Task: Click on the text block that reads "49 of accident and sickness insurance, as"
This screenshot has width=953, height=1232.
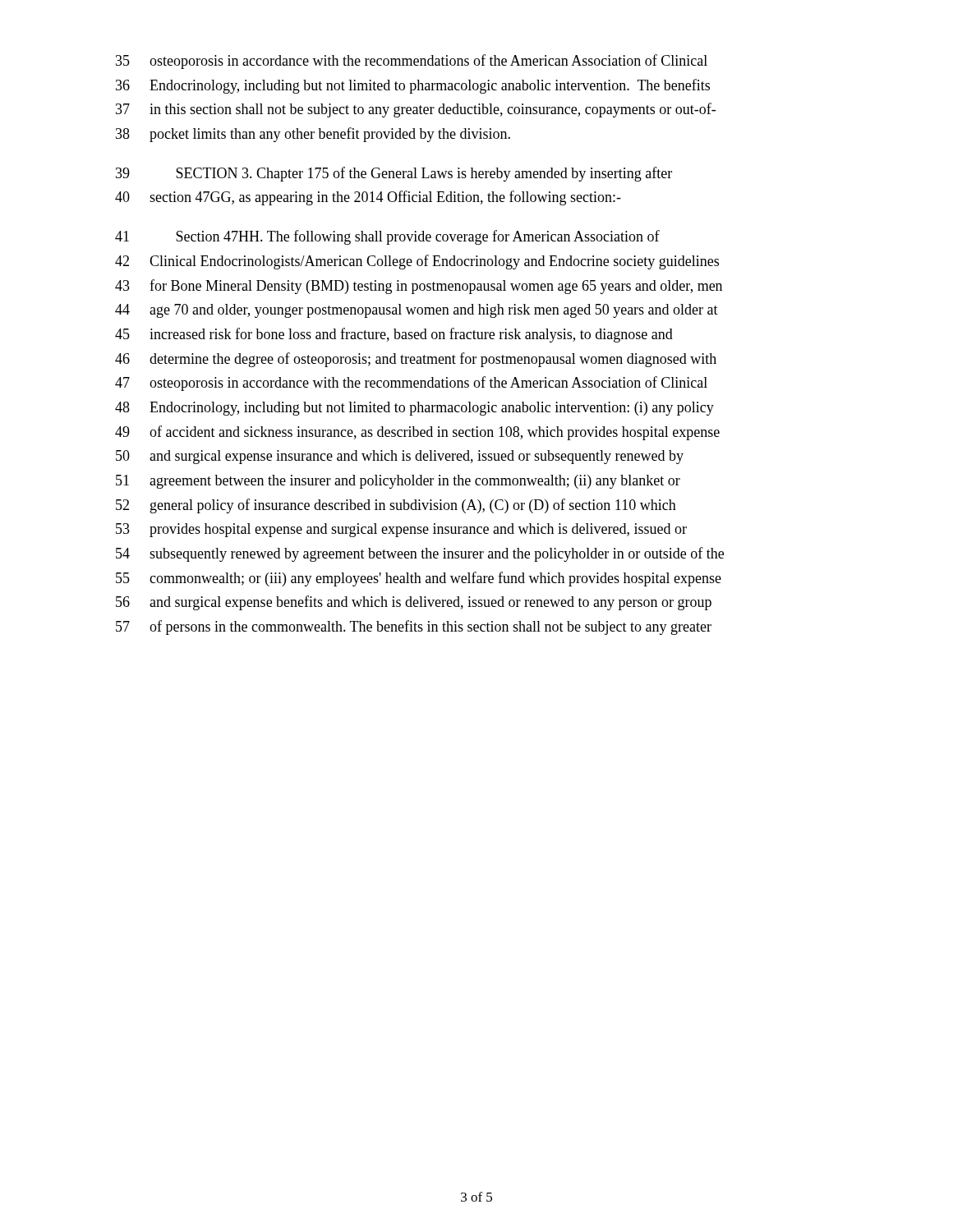Action: point(481,432)
